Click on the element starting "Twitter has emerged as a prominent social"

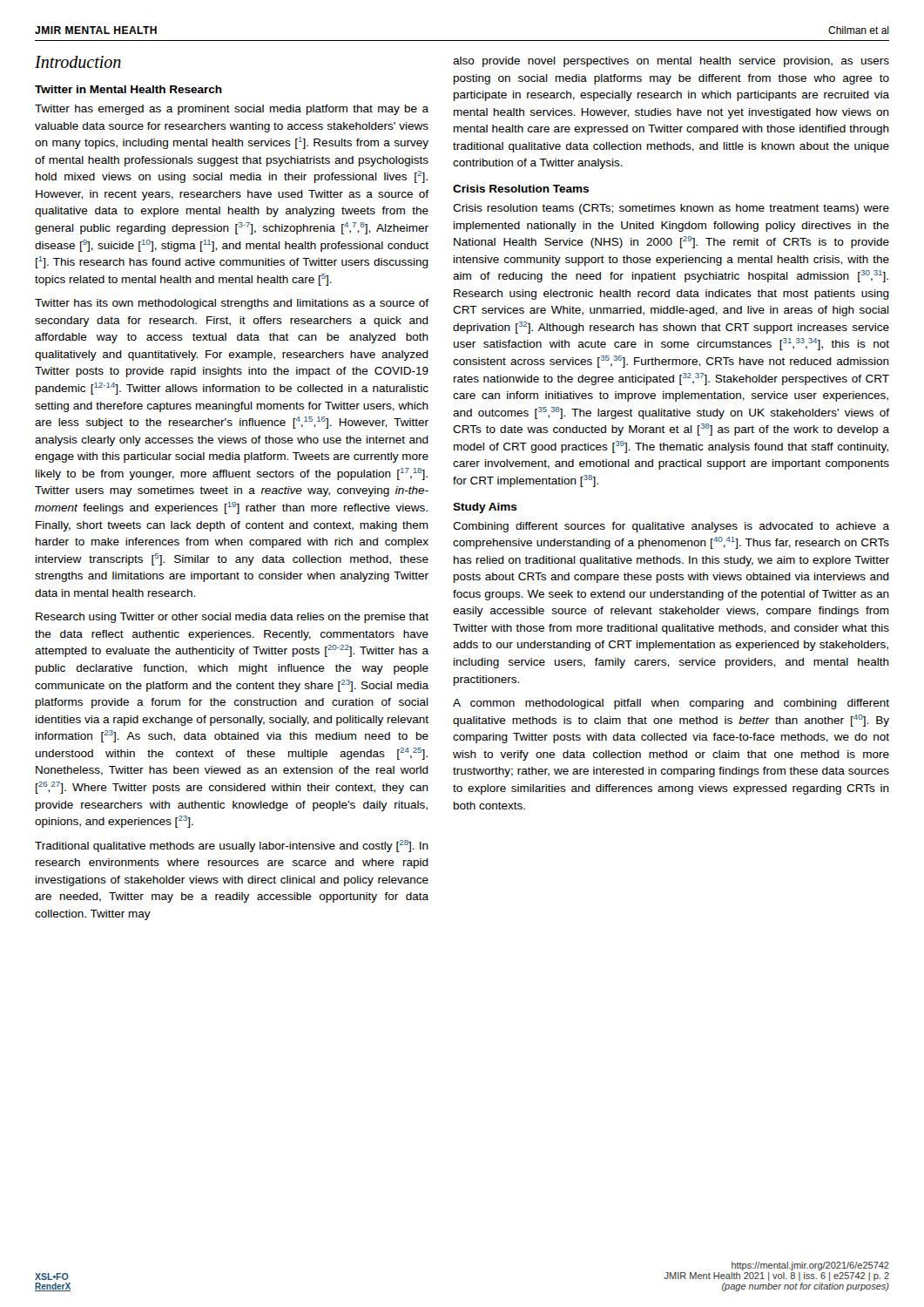click(232, 194)
